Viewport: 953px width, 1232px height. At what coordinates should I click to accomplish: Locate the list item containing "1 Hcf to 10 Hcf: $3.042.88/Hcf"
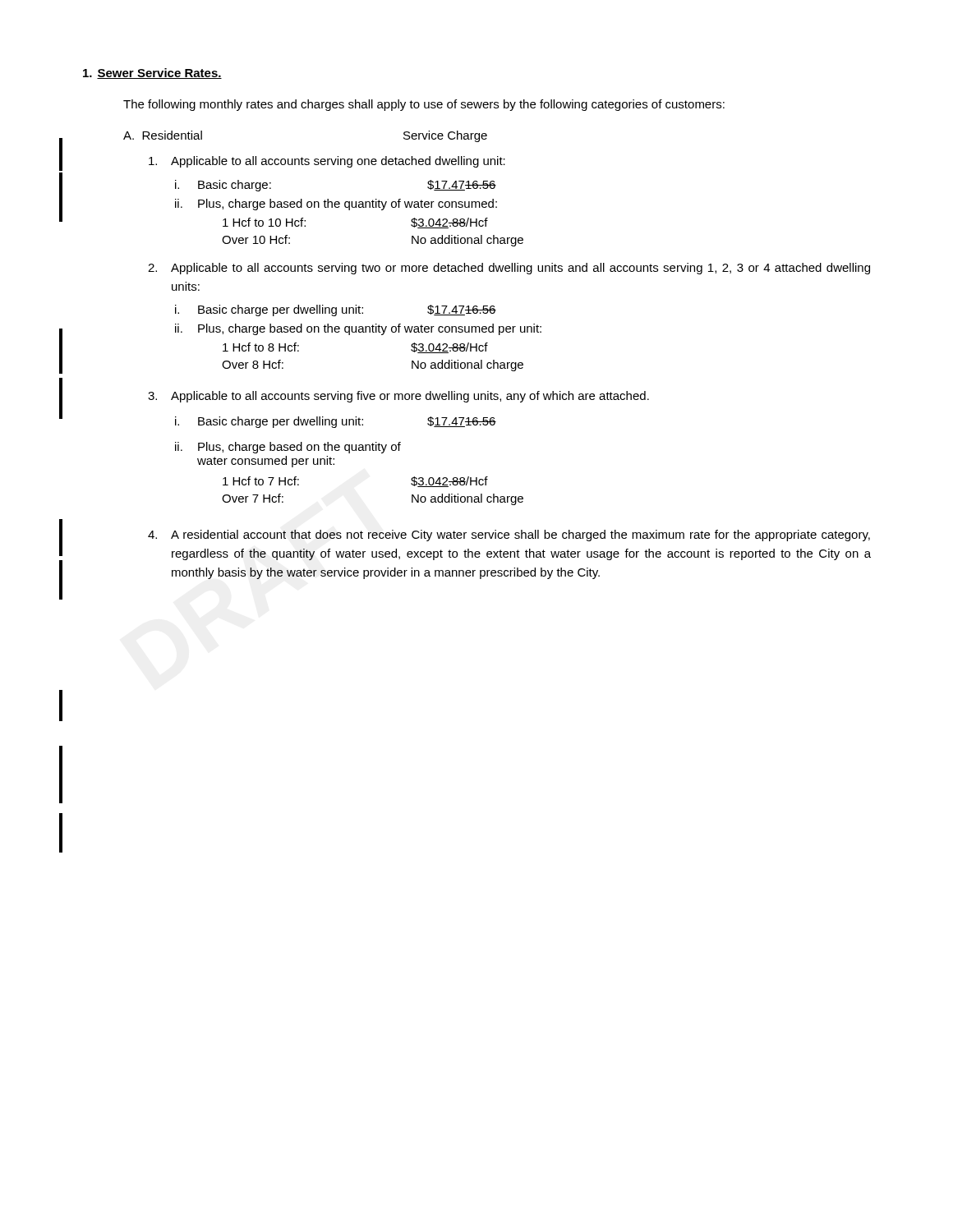pyautogui.click(x=258, y=223)
